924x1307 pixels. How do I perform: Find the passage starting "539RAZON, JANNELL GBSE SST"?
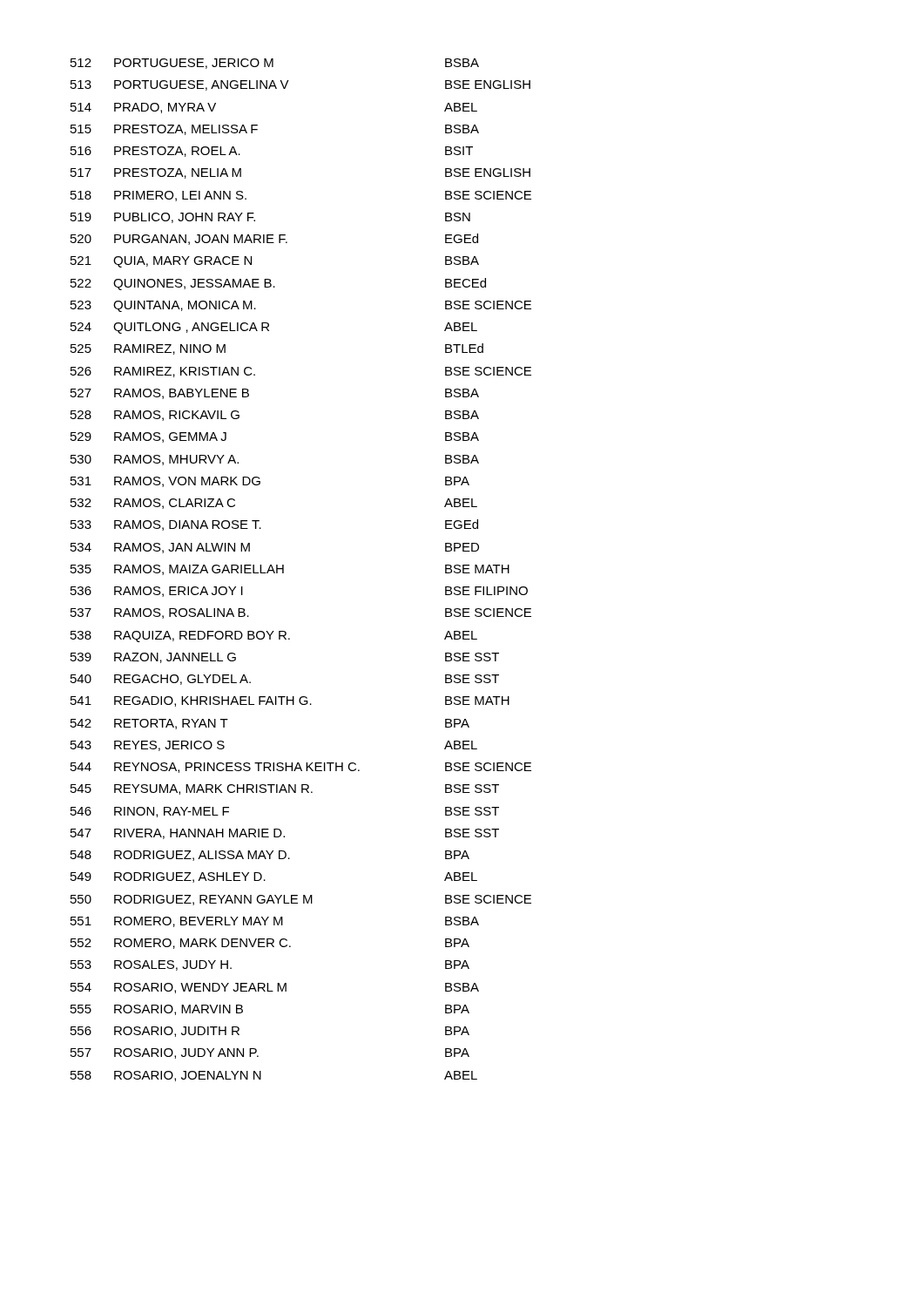tap(81, 657)
